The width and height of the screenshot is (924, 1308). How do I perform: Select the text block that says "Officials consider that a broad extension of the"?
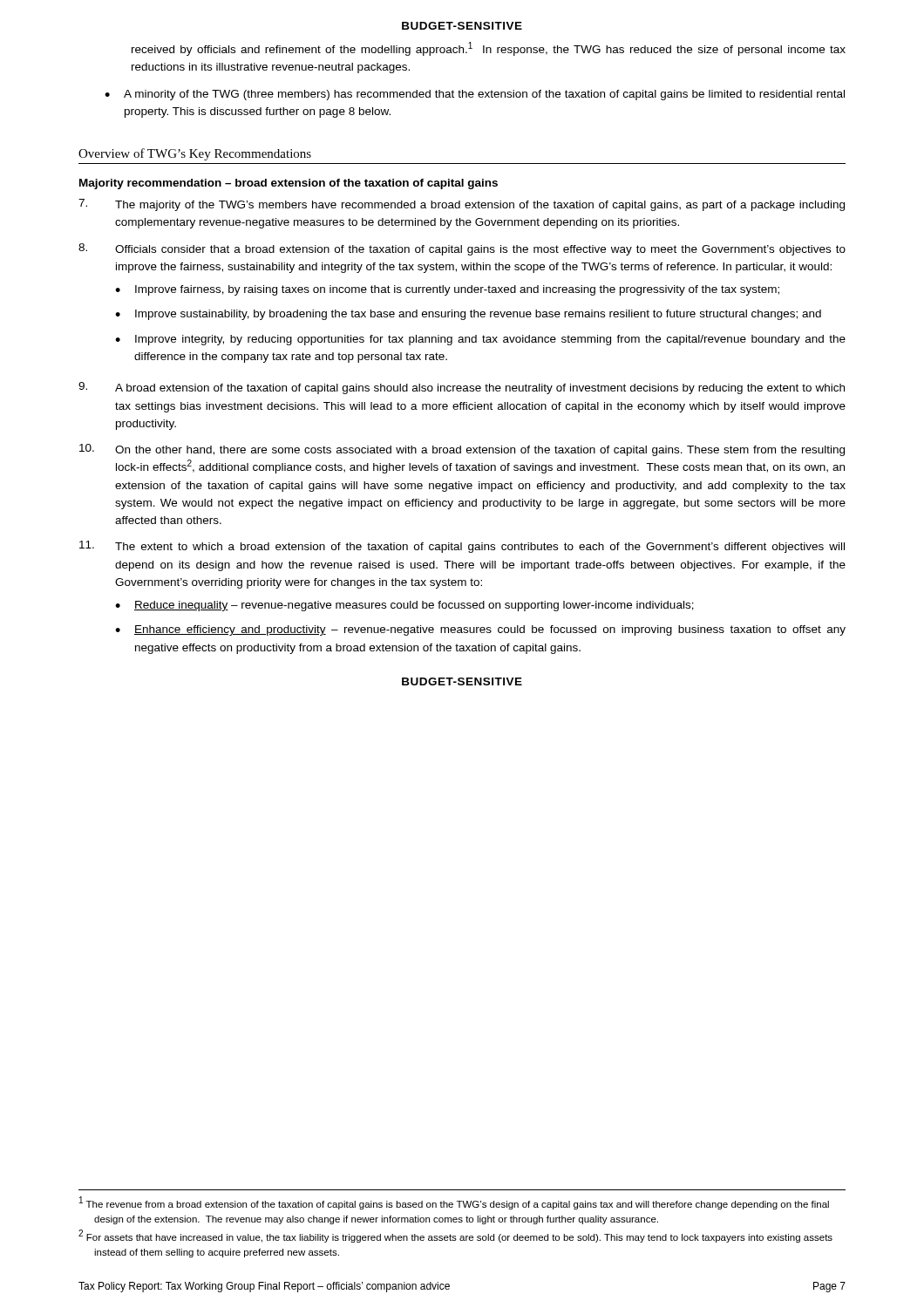coord(462,306)
